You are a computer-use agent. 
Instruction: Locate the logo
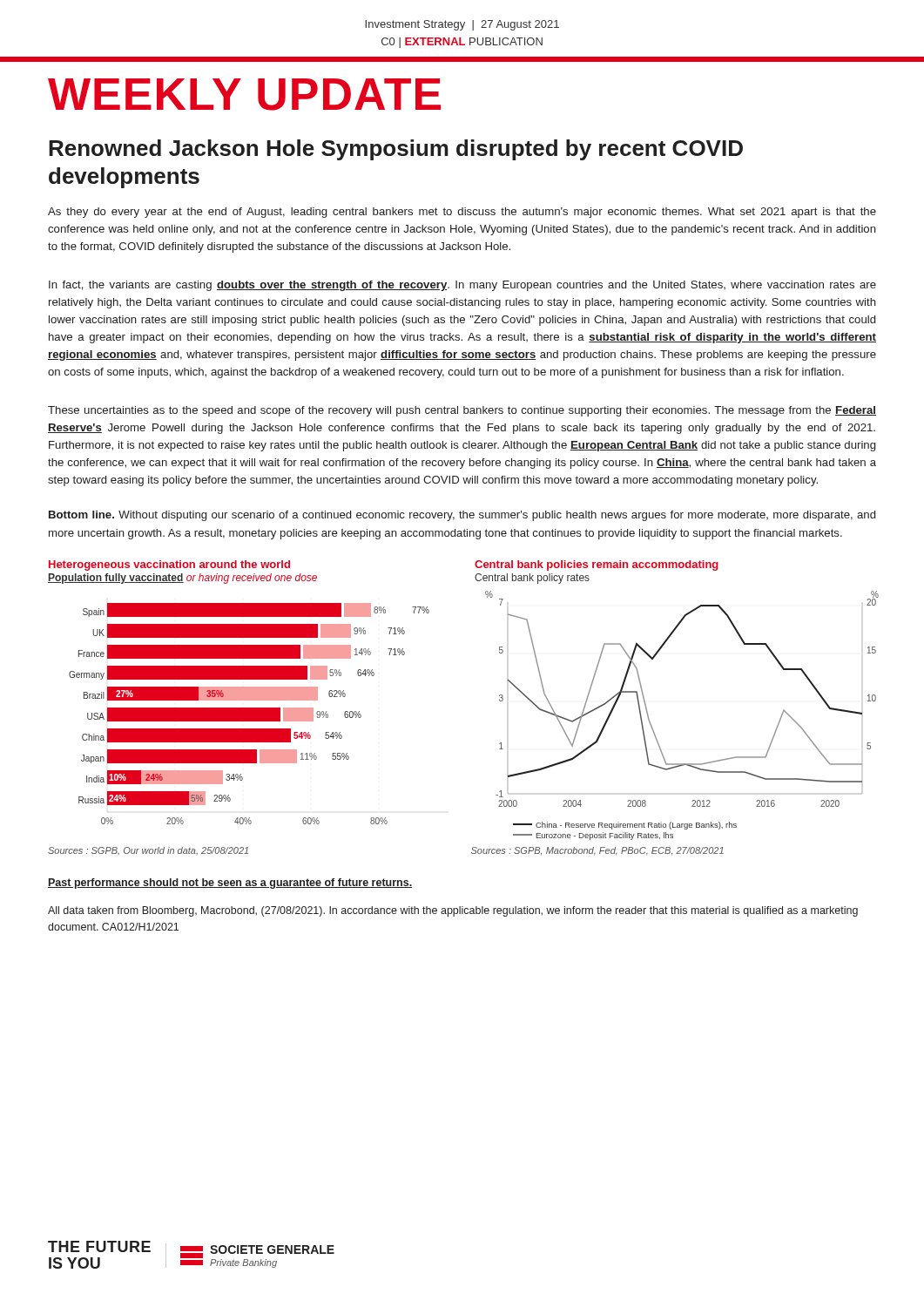tap(191, 1256)
